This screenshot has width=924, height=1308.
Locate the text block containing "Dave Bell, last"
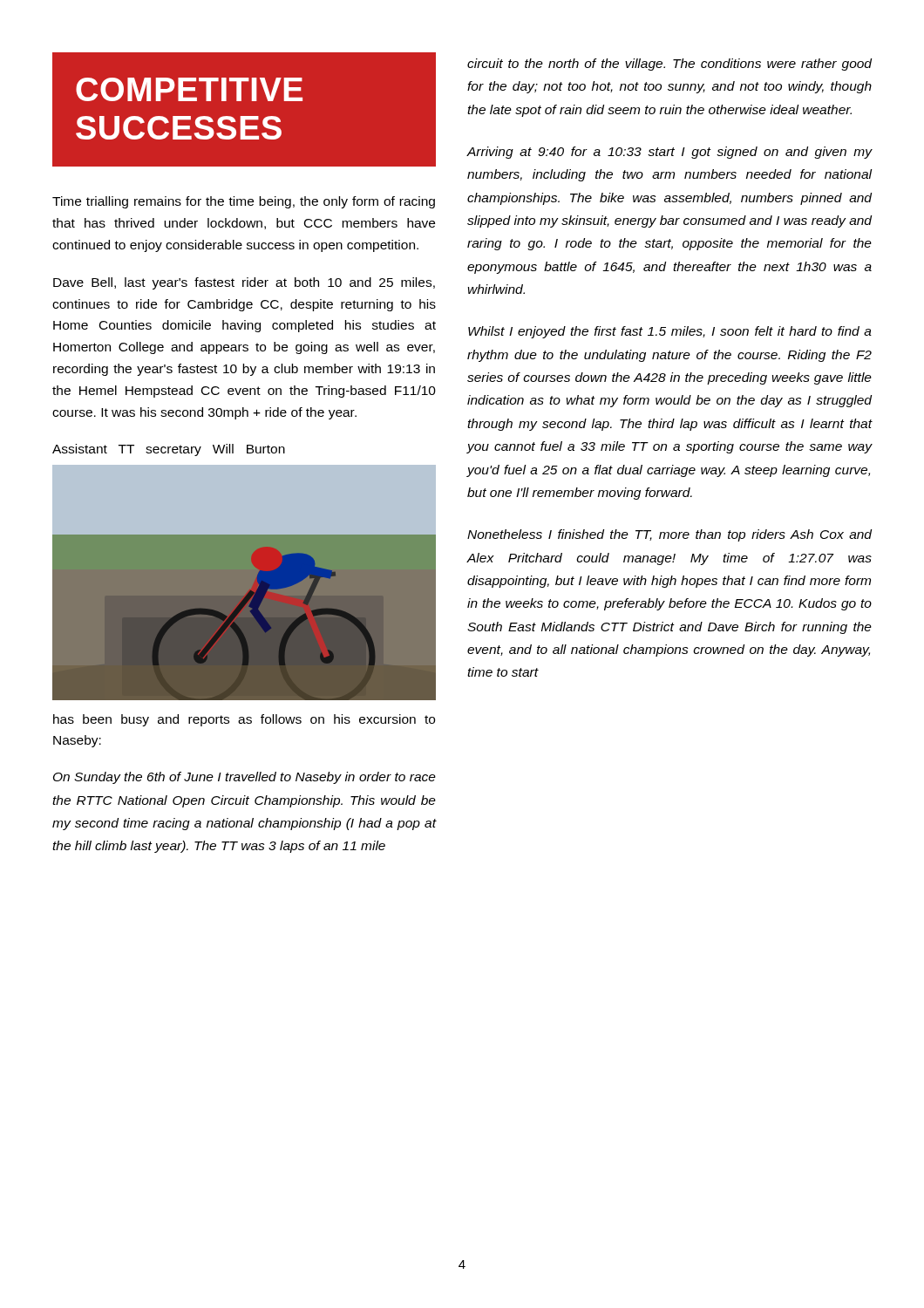[244, 347]
